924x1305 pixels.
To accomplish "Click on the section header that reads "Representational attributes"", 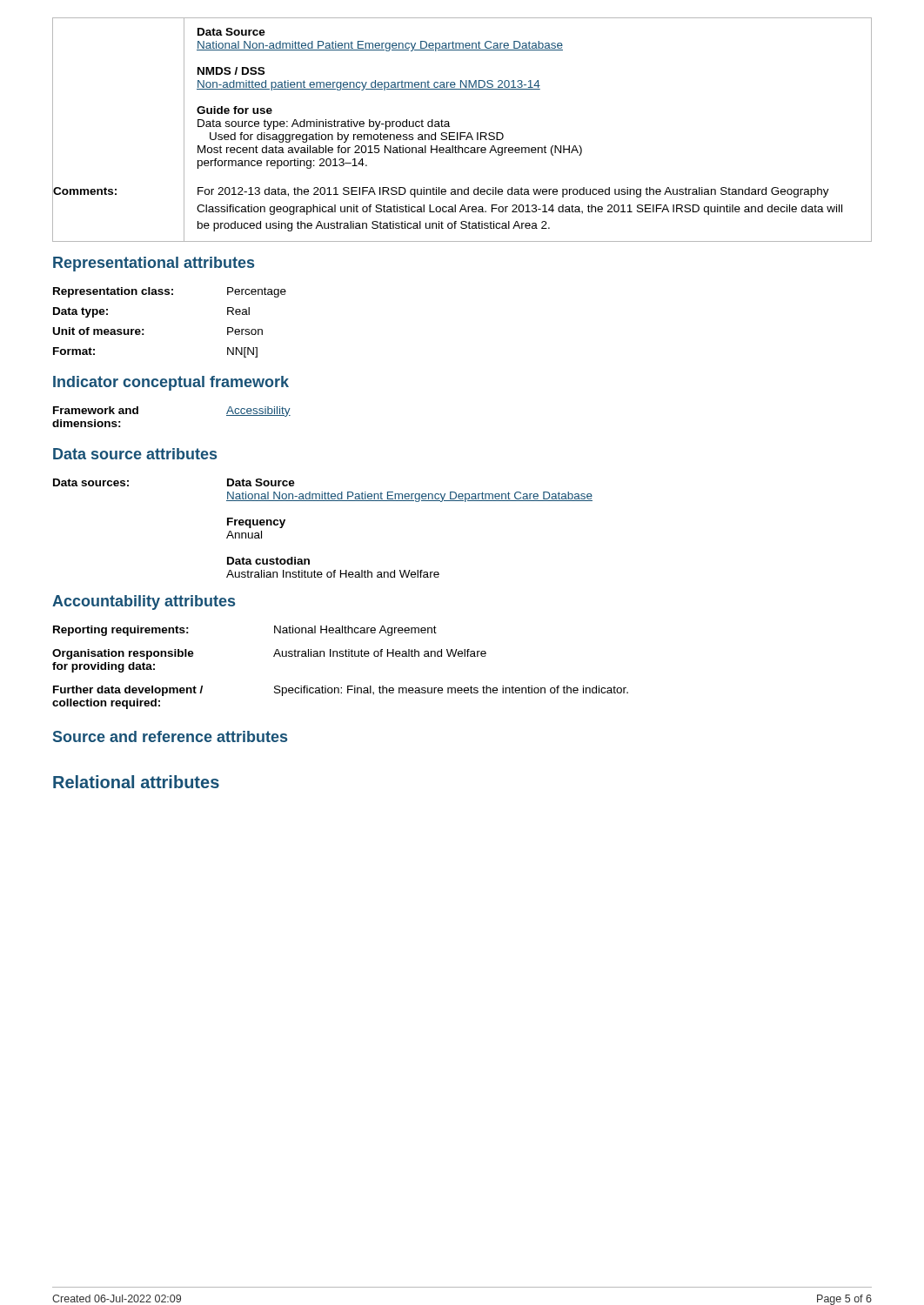I will coord(154,263).
